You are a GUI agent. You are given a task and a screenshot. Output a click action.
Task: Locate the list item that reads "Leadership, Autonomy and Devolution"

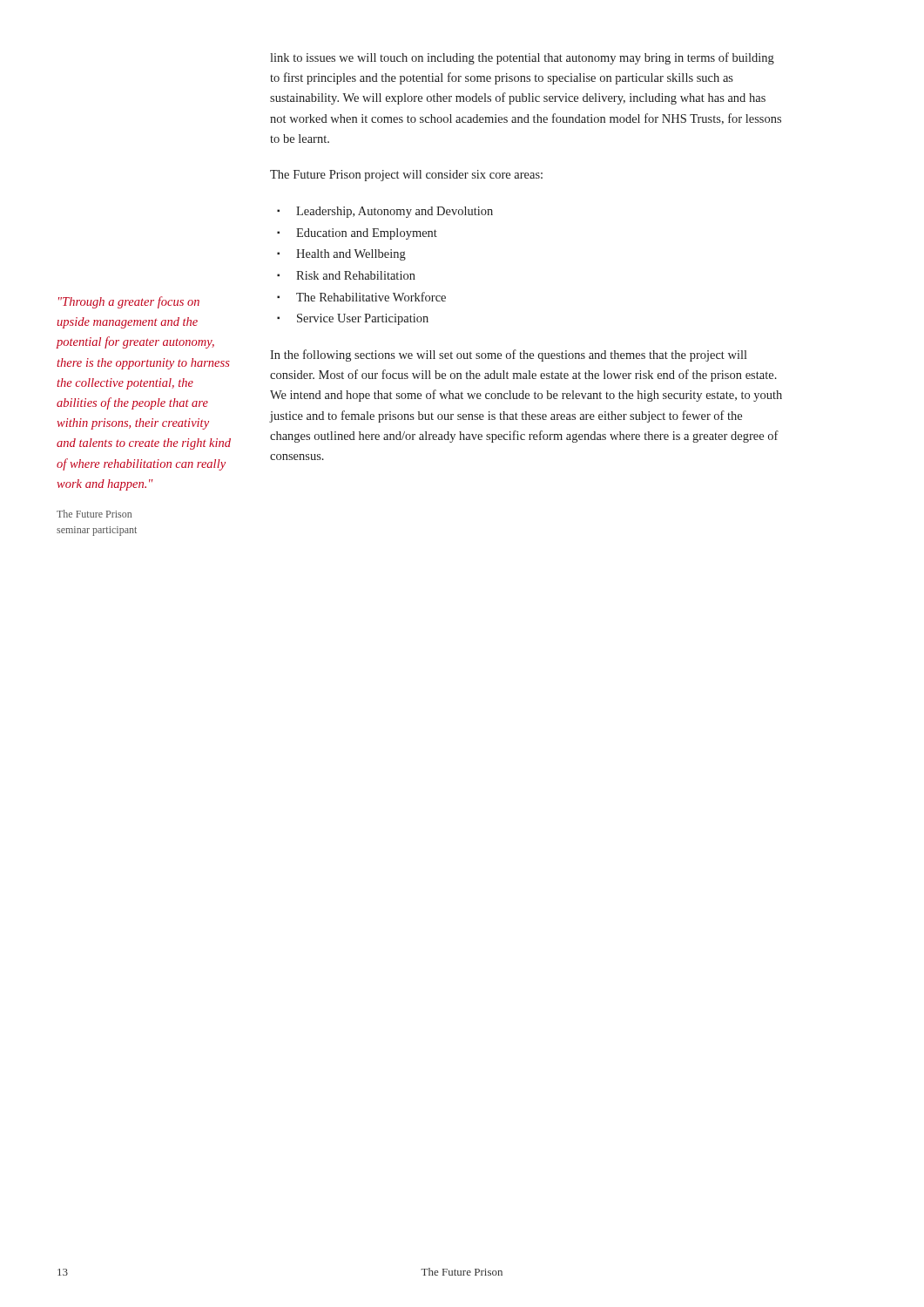(385, 212)
